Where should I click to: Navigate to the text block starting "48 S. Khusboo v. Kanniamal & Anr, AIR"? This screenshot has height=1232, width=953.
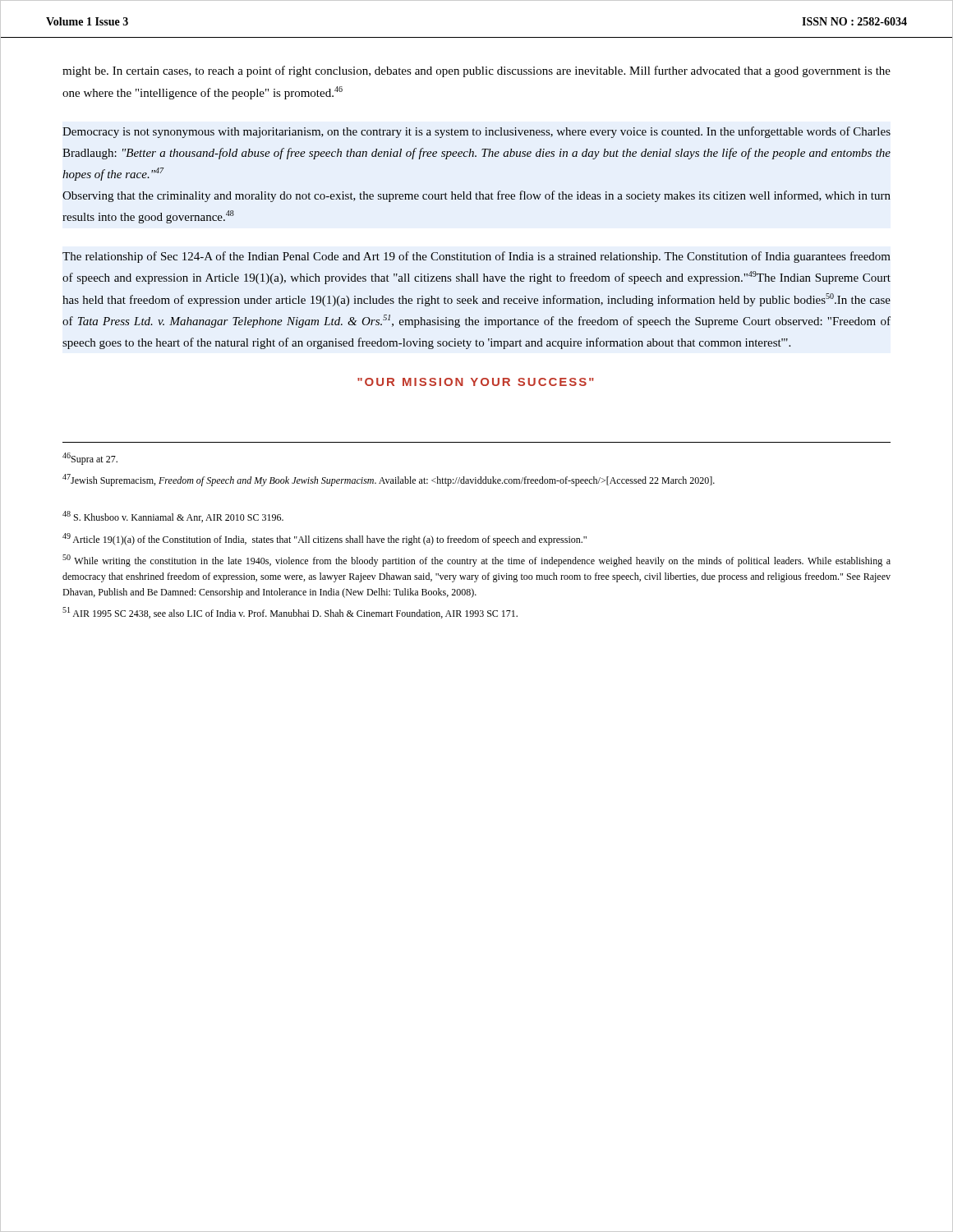click(x=173, y=516)
